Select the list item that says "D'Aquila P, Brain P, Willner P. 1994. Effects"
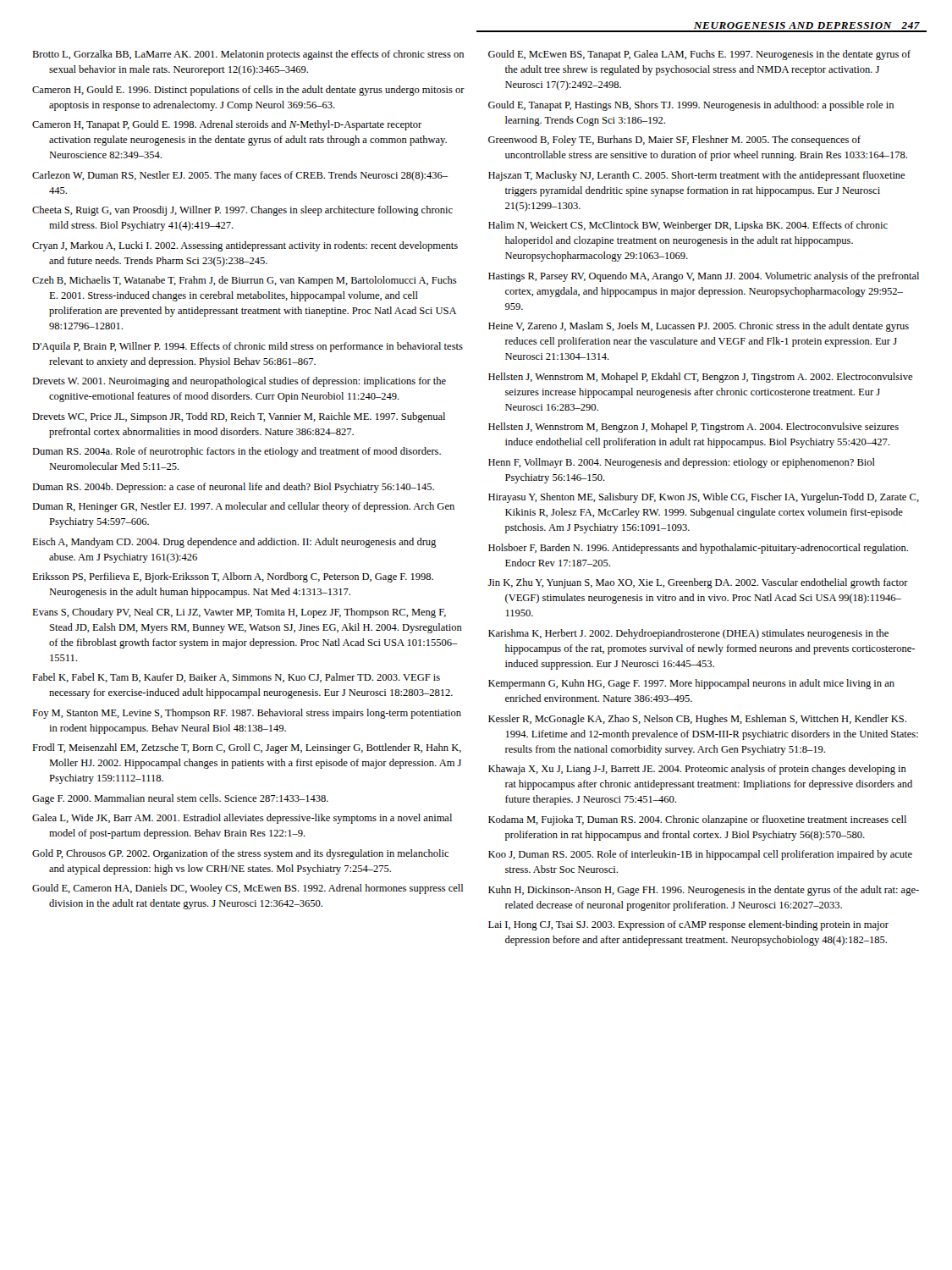 [247, 354]
